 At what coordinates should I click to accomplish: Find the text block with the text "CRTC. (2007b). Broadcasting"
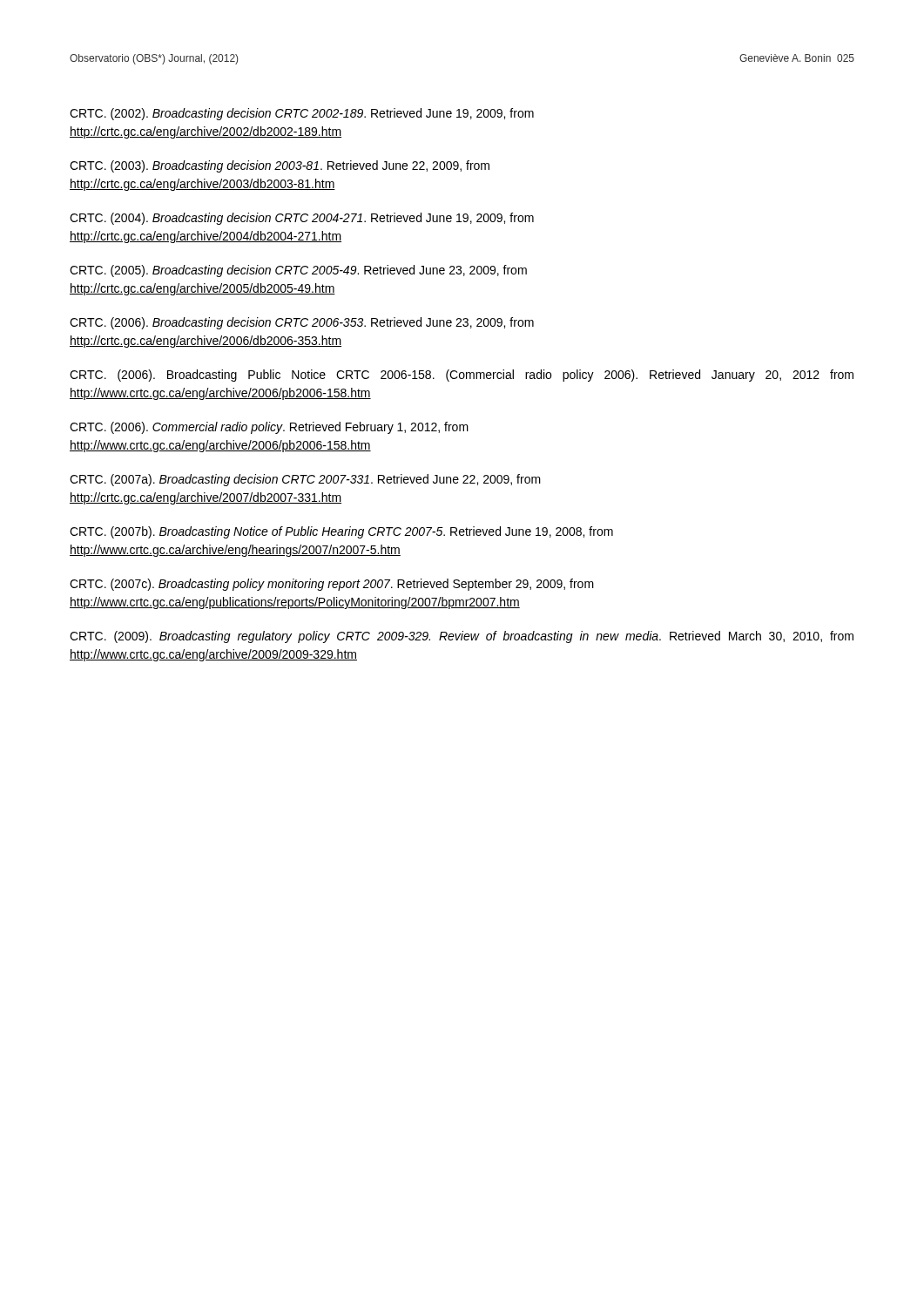tap(342, 541)
